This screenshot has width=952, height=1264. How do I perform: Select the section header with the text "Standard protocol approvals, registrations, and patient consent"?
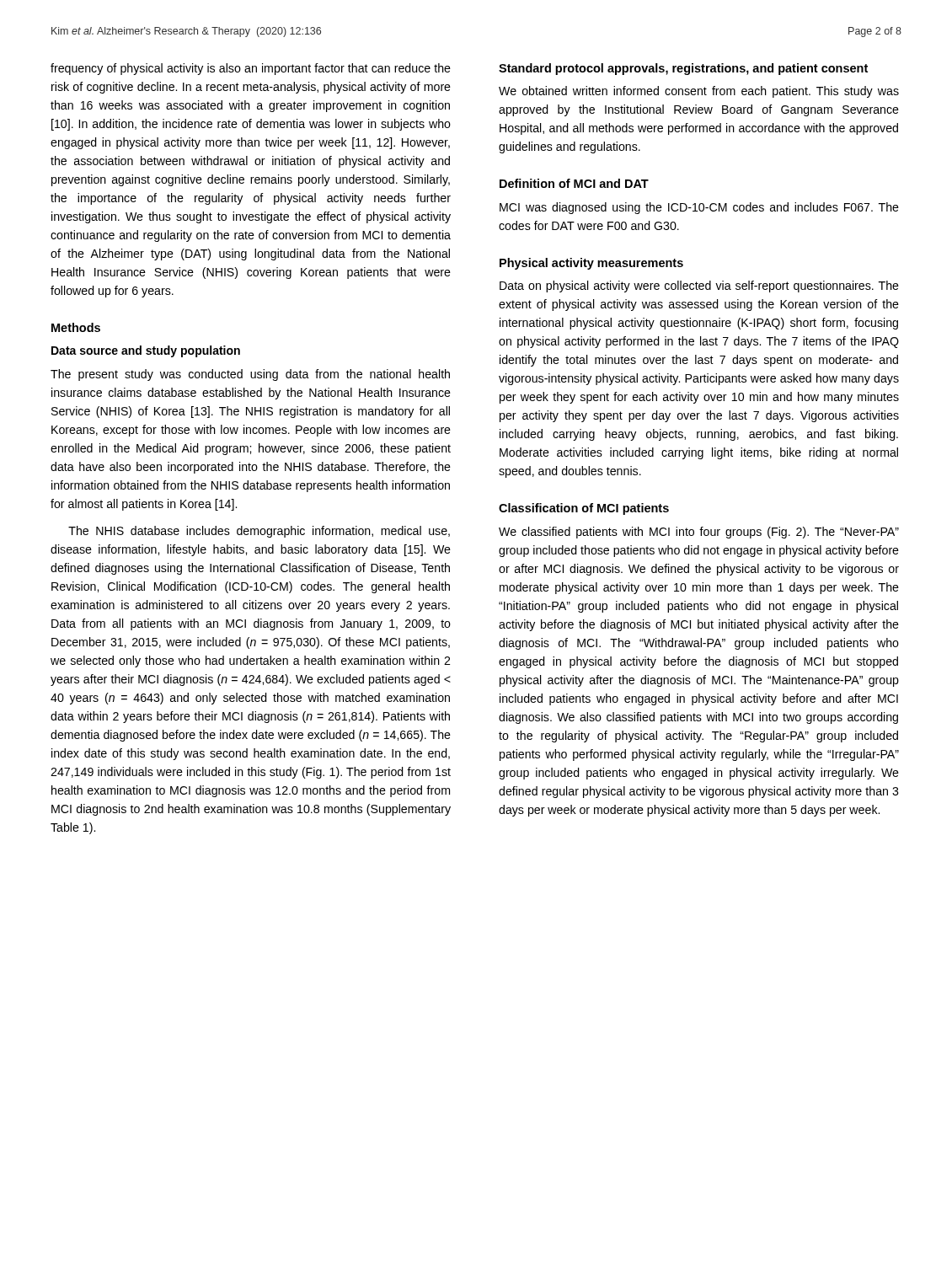click(x=683, y=68)
